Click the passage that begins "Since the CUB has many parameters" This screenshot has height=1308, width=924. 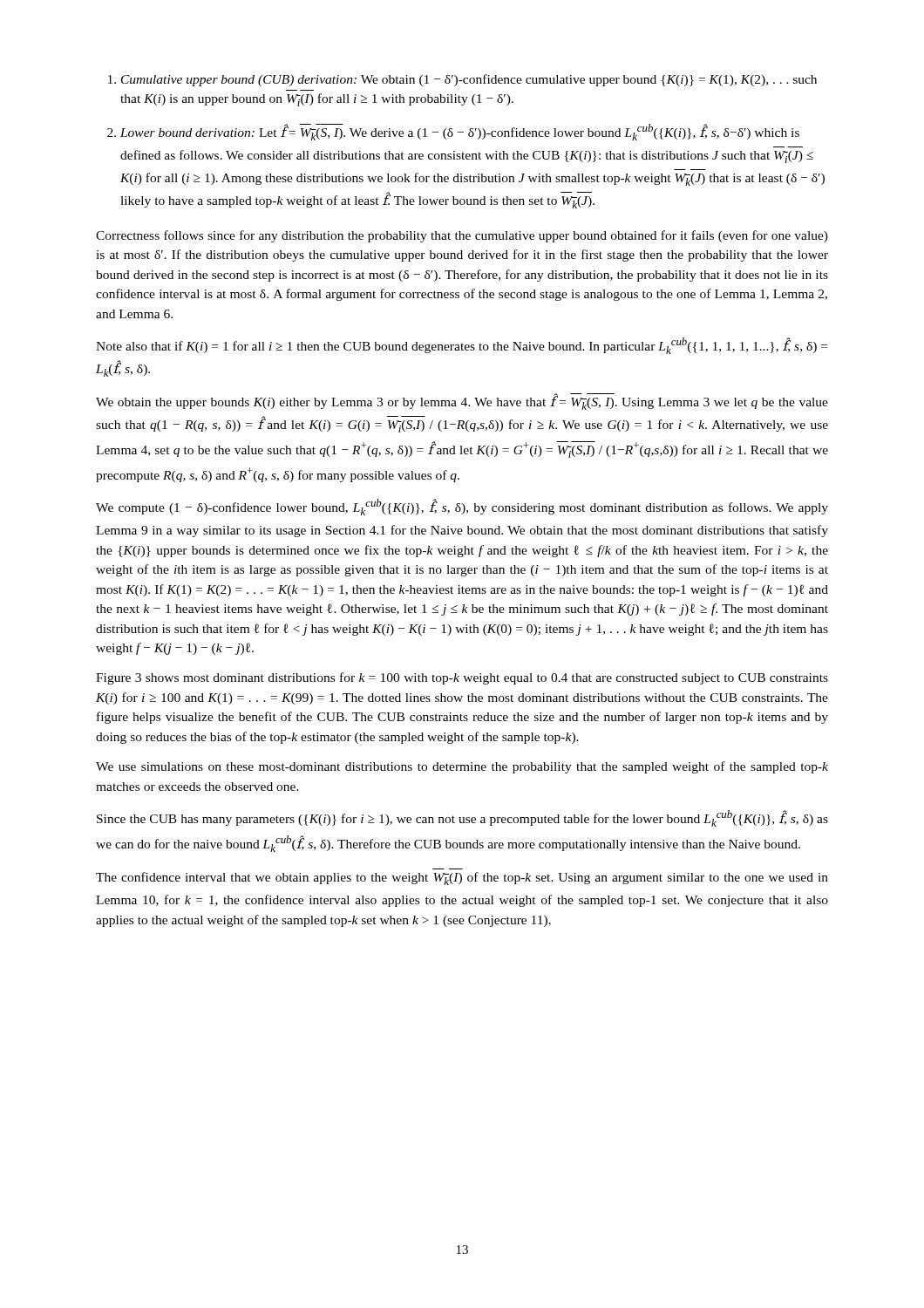[462, 832]
